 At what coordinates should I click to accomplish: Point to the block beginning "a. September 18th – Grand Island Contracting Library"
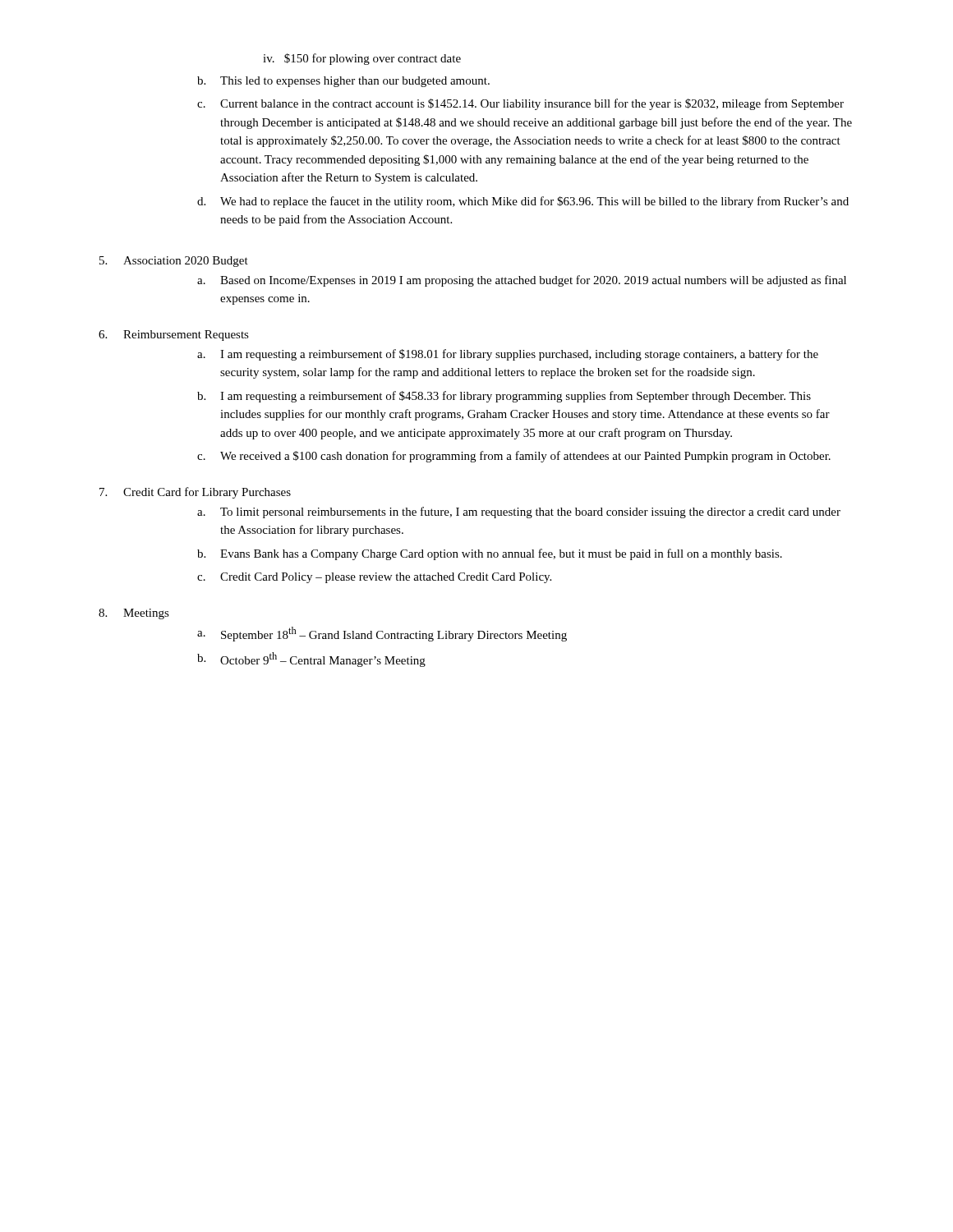click(x=526, y=633)
